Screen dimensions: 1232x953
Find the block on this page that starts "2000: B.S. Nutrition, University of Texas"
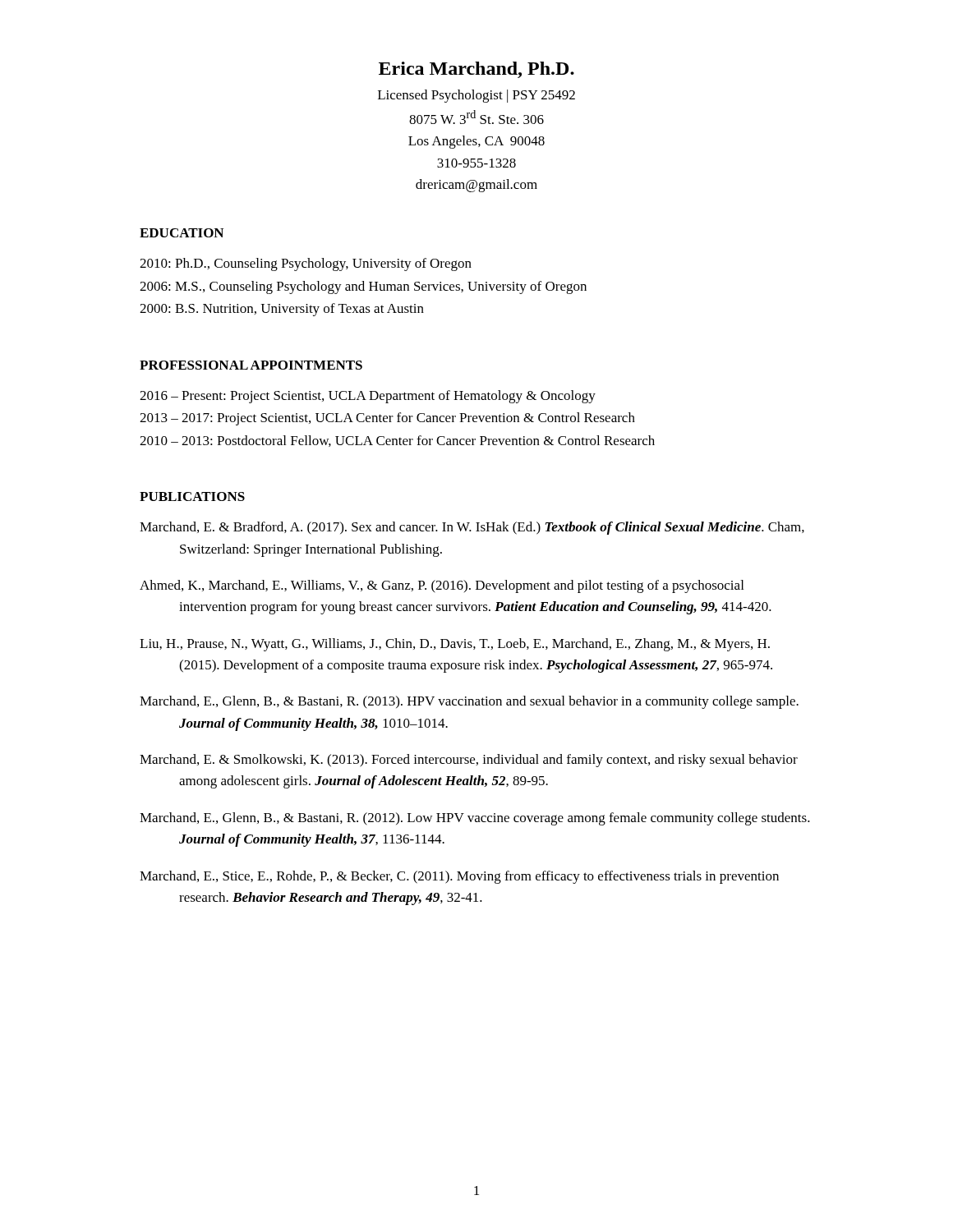[282, 309]
